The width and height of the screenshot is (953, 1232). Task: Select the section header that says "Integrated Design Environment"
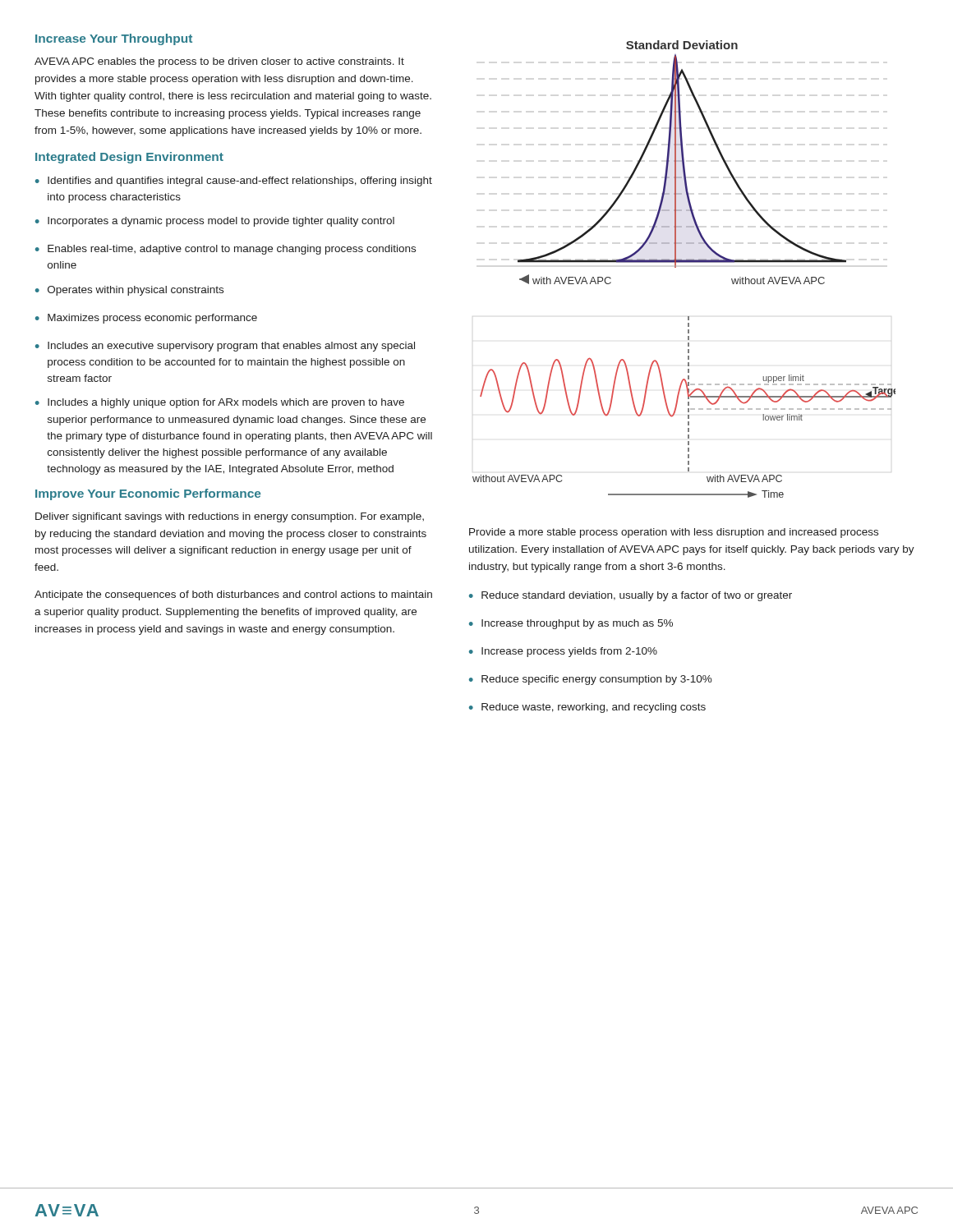pyautogui.click(x=129, y=156)
